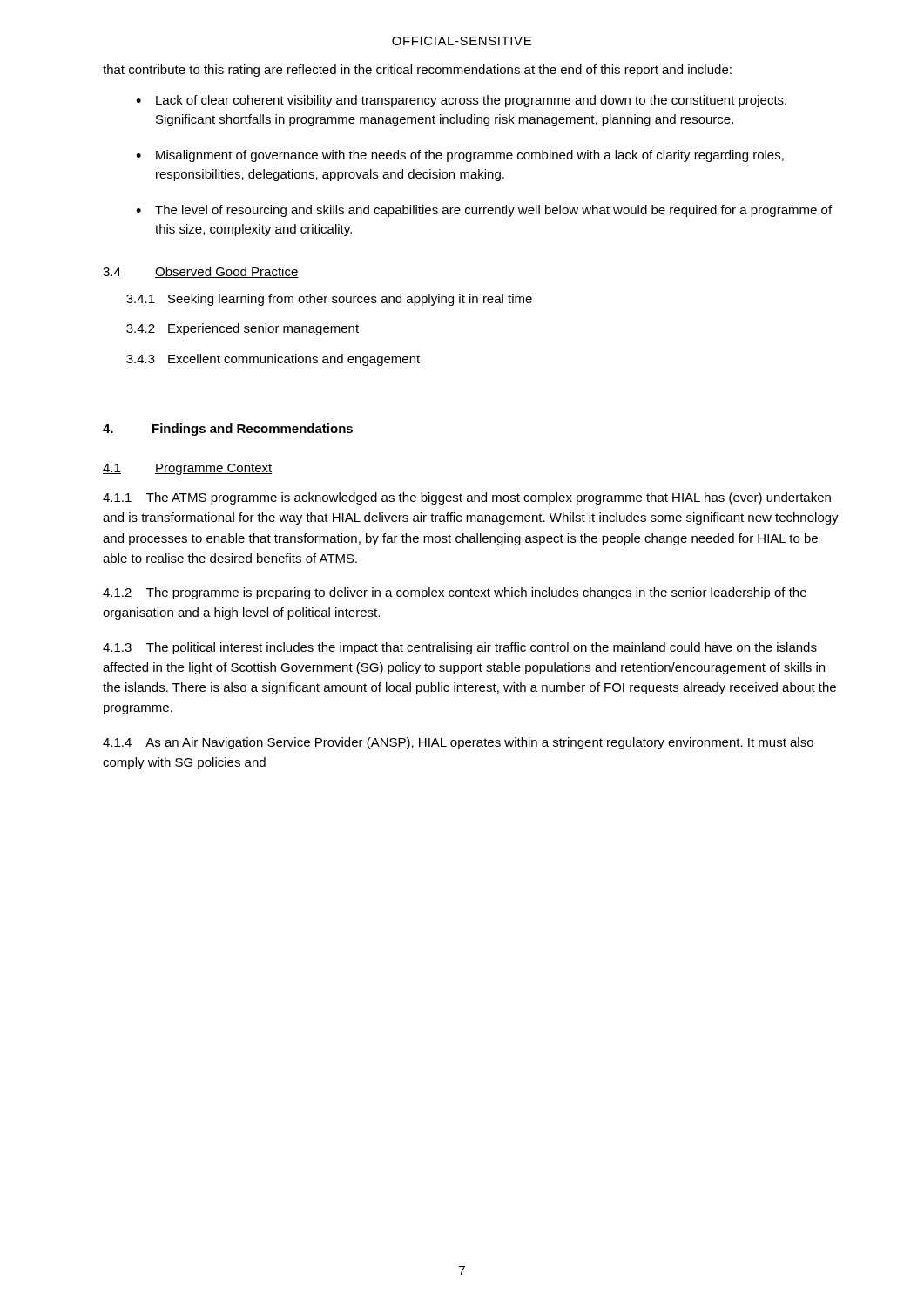Point to the passage starting "4.1 Programme Context"
Image resolution: width=924 pixels, height=1307 pixels.
pos(187,467)
